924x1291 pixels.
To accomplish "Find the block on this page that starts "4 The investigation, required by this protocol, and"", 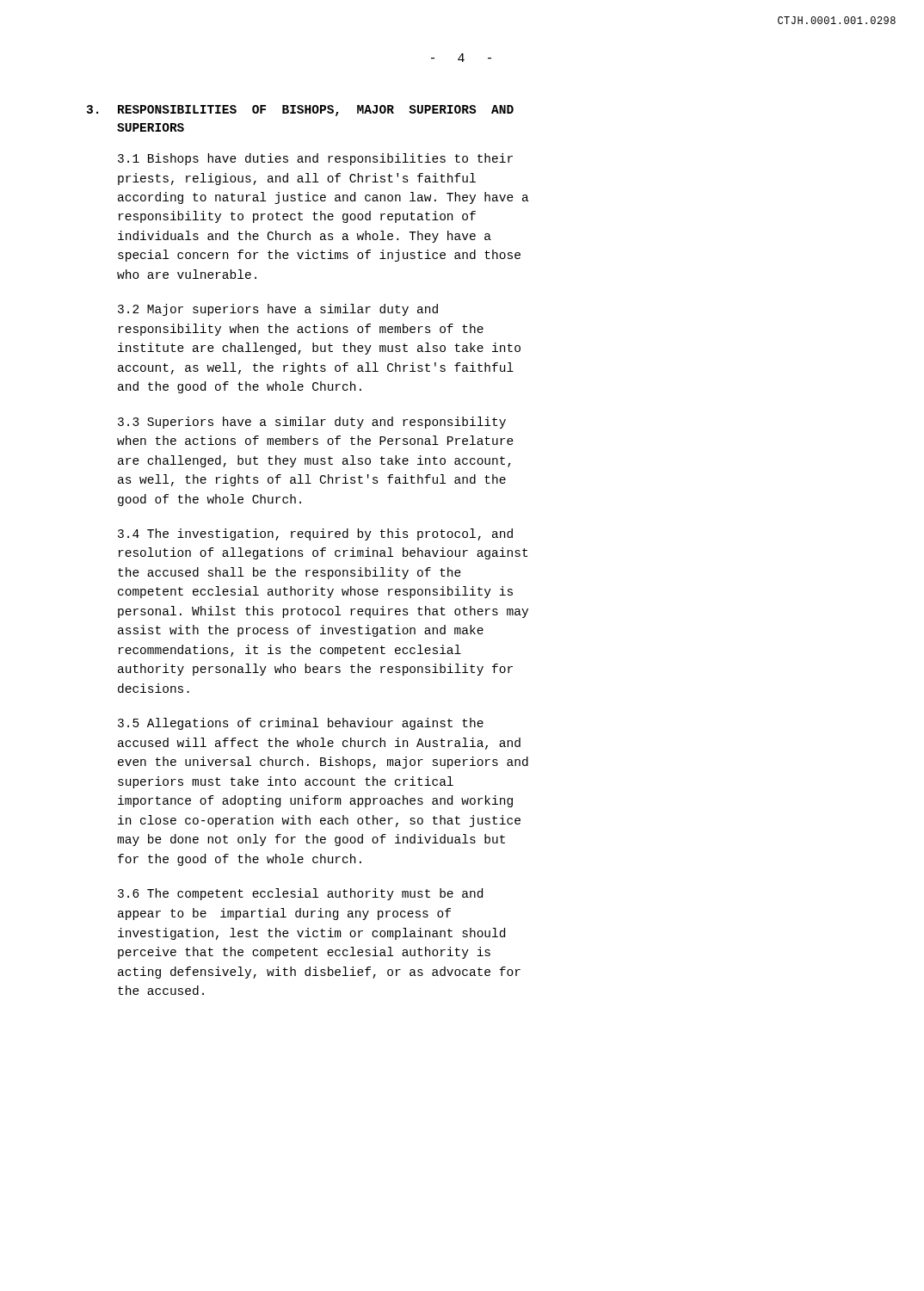I will pyautogui.click(x=323, y=612).
